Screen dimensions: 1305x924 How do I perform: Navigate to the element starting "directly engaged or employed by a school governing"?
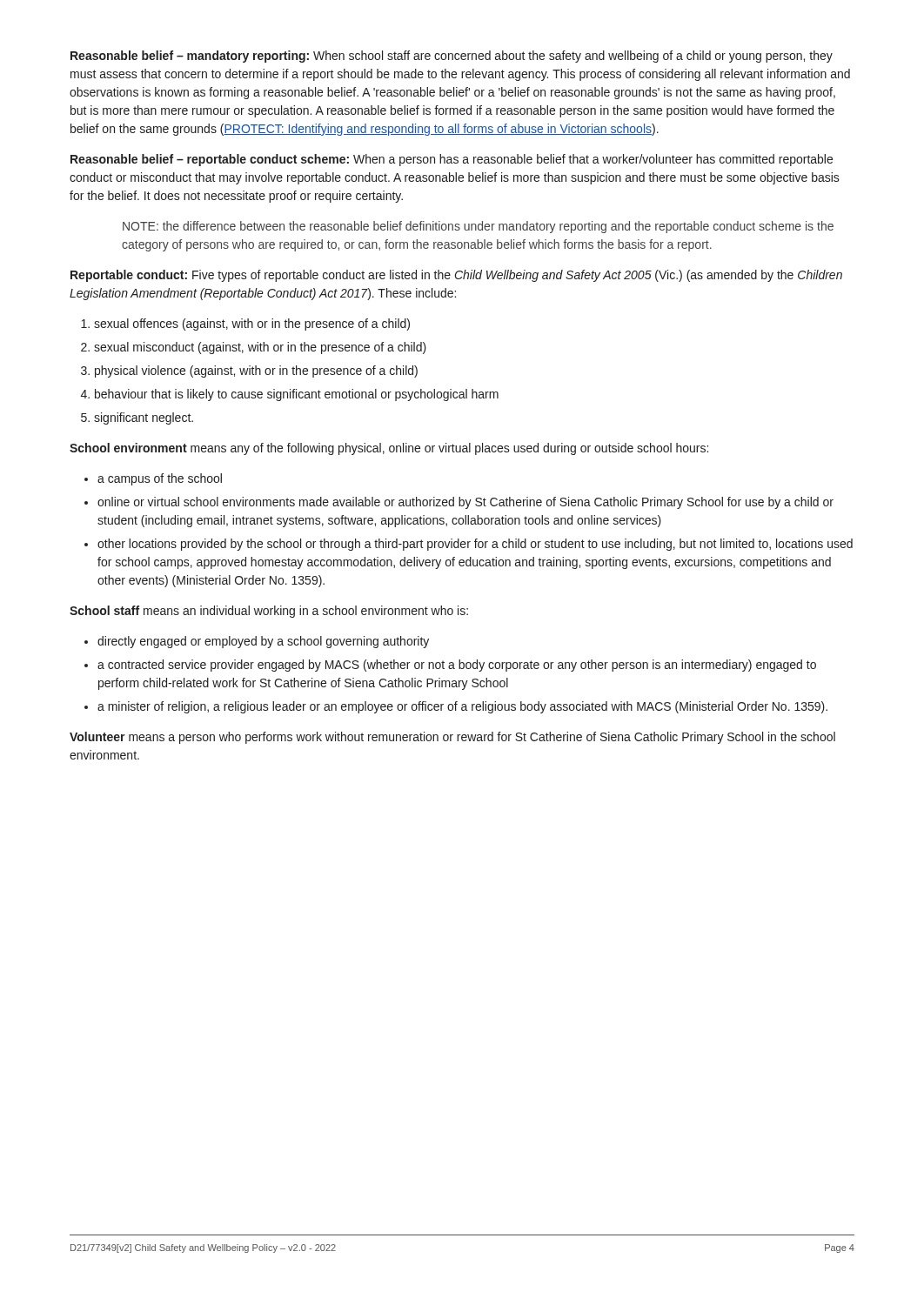[x=263, y=642]
